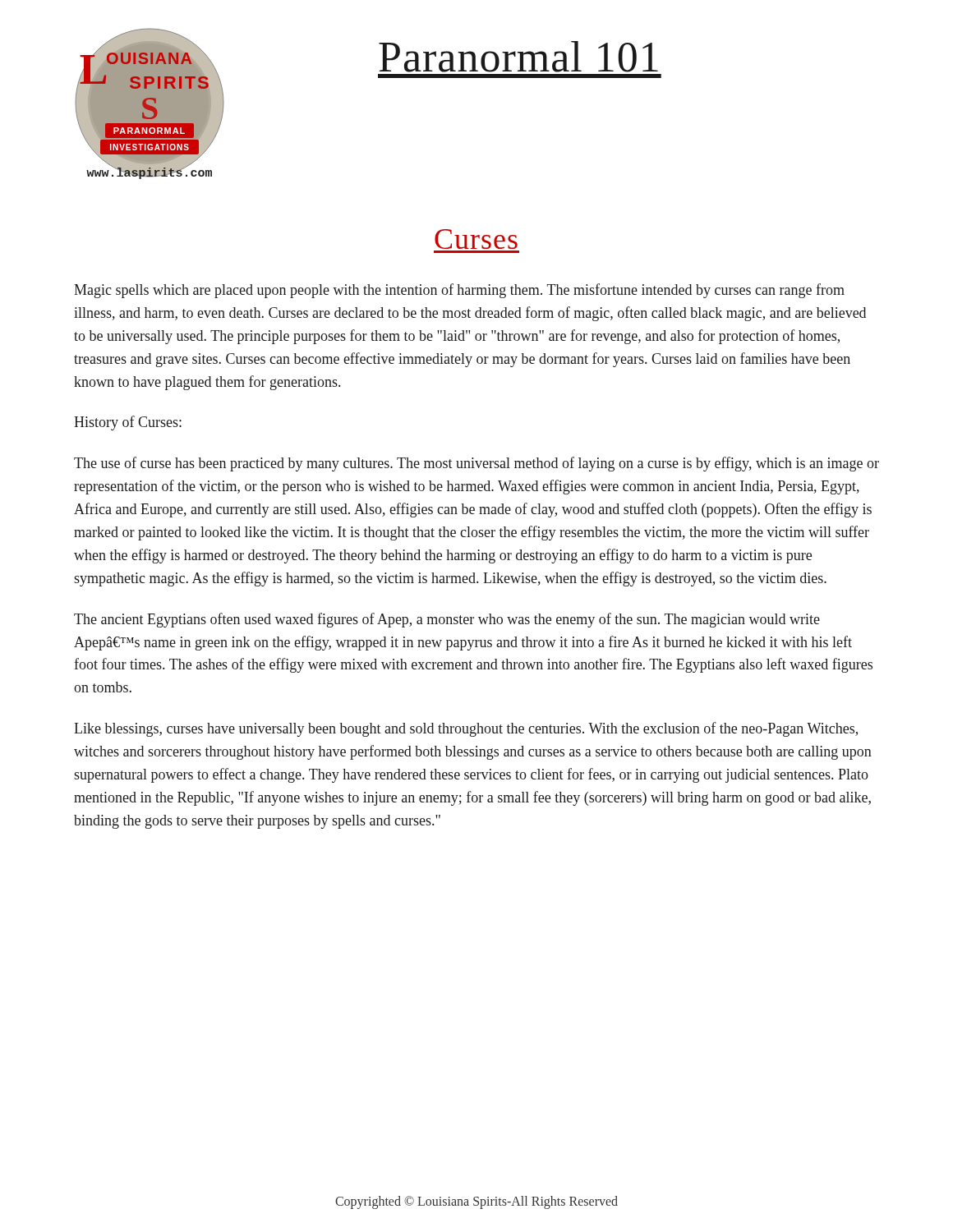The width and height of the screenshot is (953, 1232).
Task: Select the text block that says "The use of curse has been practiced by"
Action: pyautogui.click(x=476, y=522)
